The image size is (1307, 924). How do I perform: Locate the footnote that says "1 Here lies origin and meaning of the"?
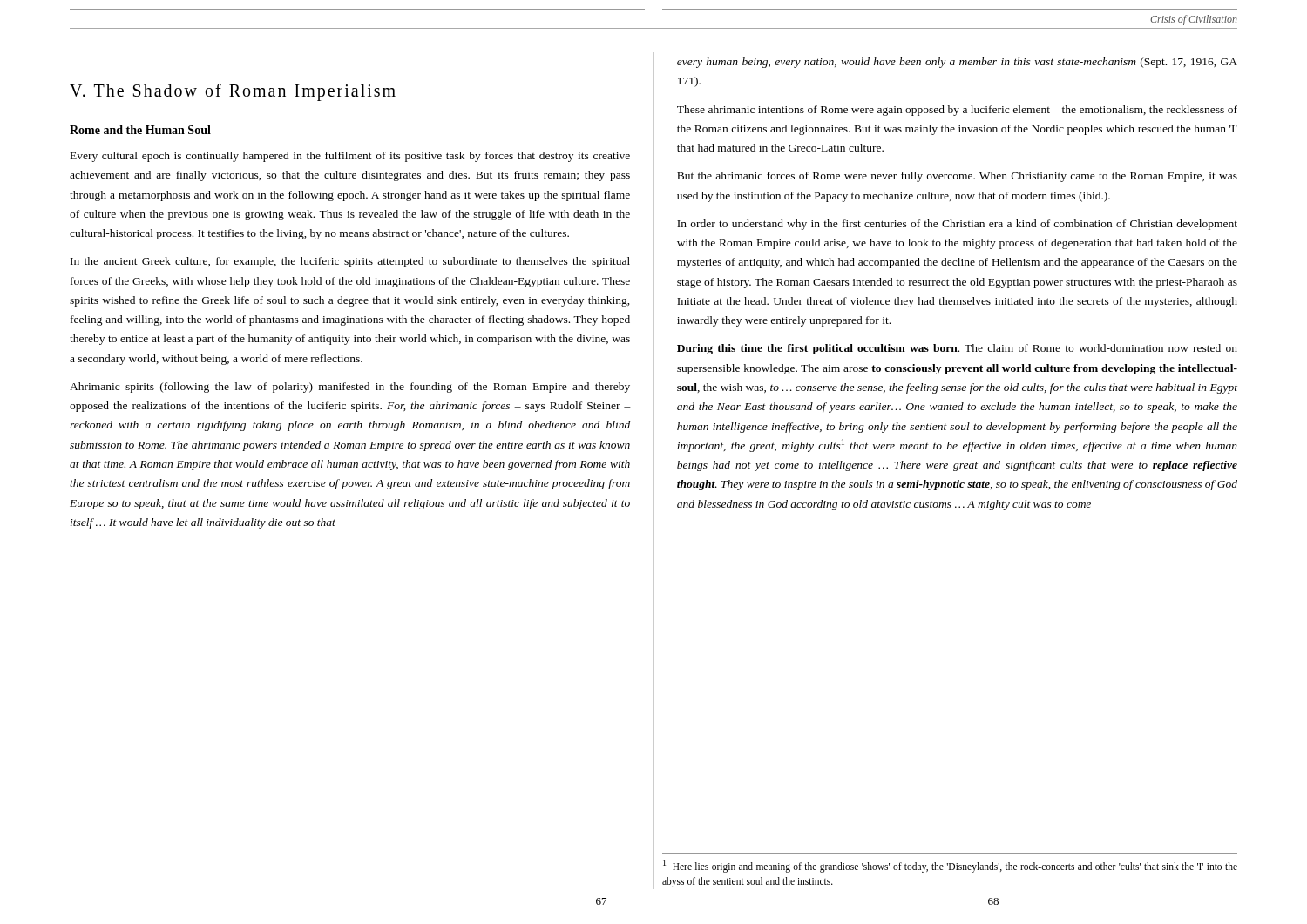click(950, 873)
